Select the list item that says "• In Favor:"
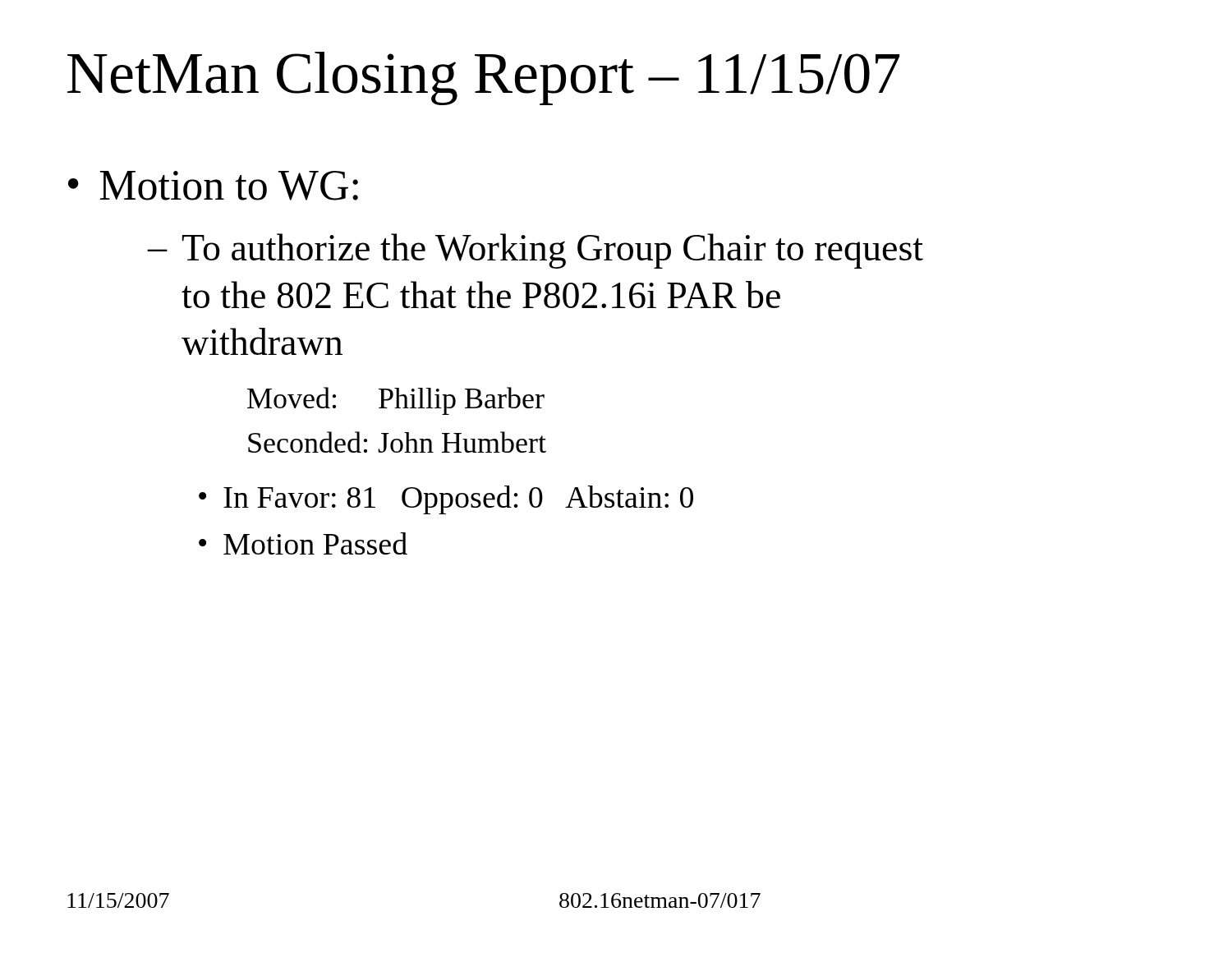Screen dimensions: 953x1232 (x=446, y=498)
